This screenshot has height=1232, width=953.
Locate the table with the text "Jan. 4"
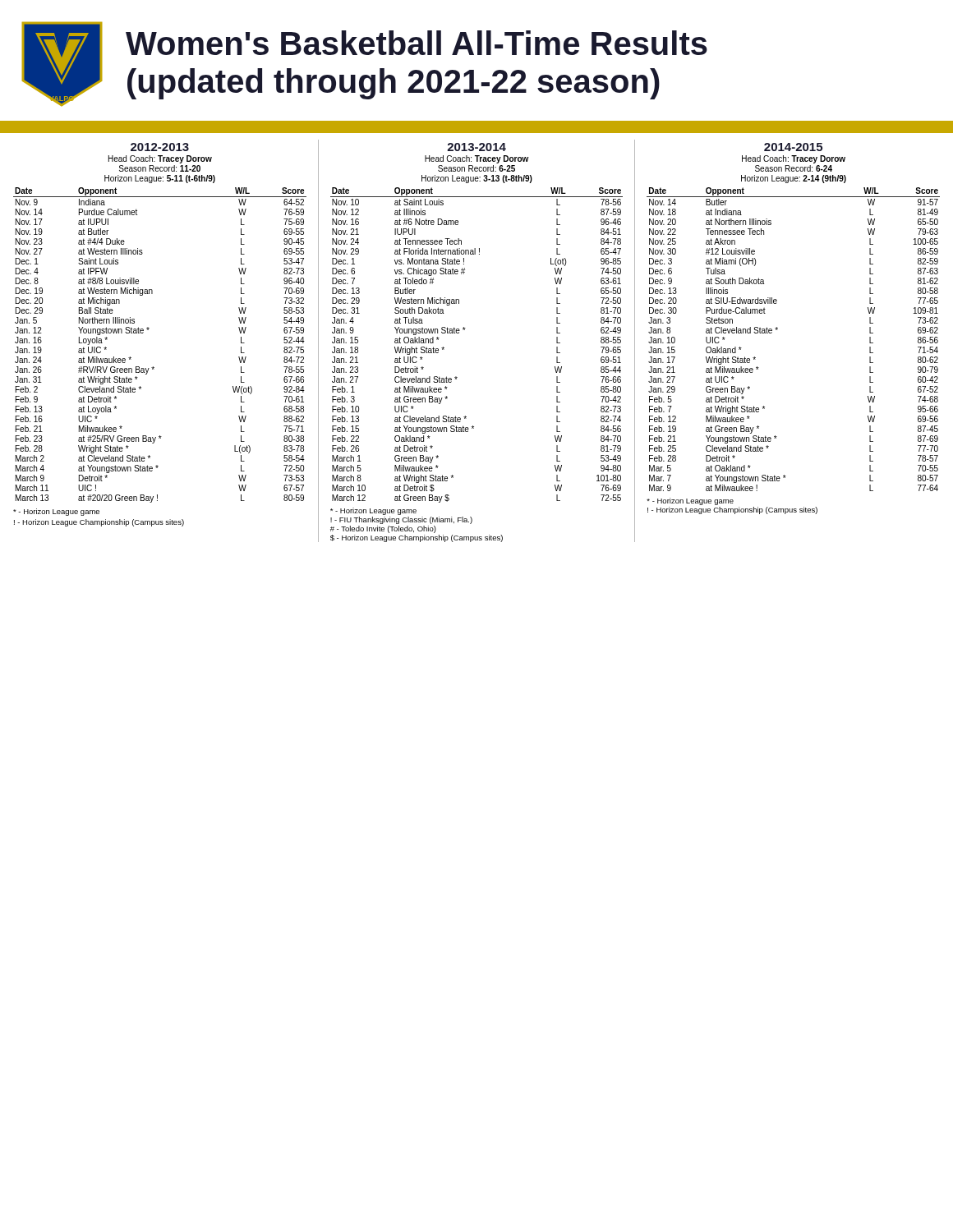point(476,341)
